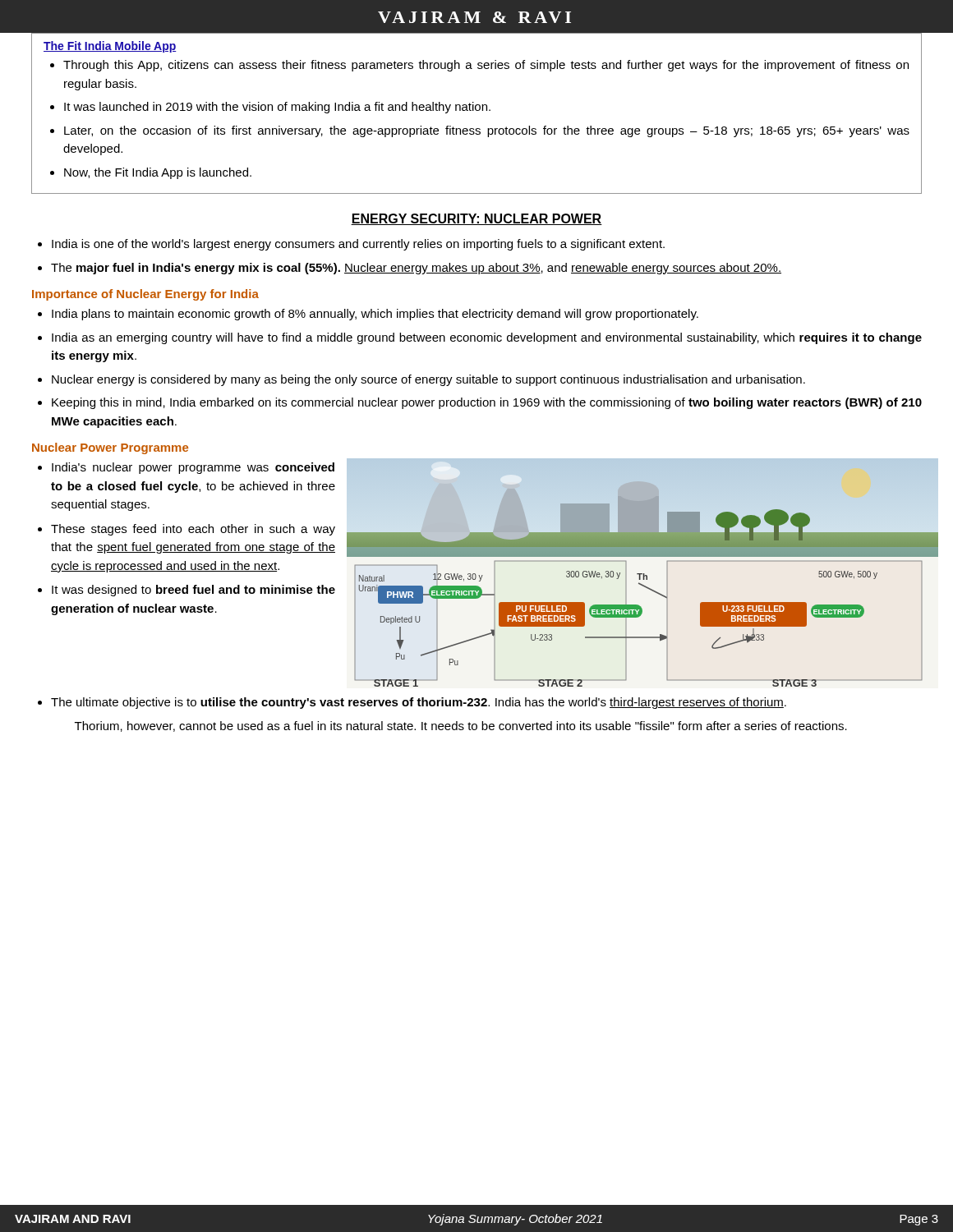Screen dimensions: 1232x953
Task: Select the list item that says "India is one"
Action: click(358, 244)
